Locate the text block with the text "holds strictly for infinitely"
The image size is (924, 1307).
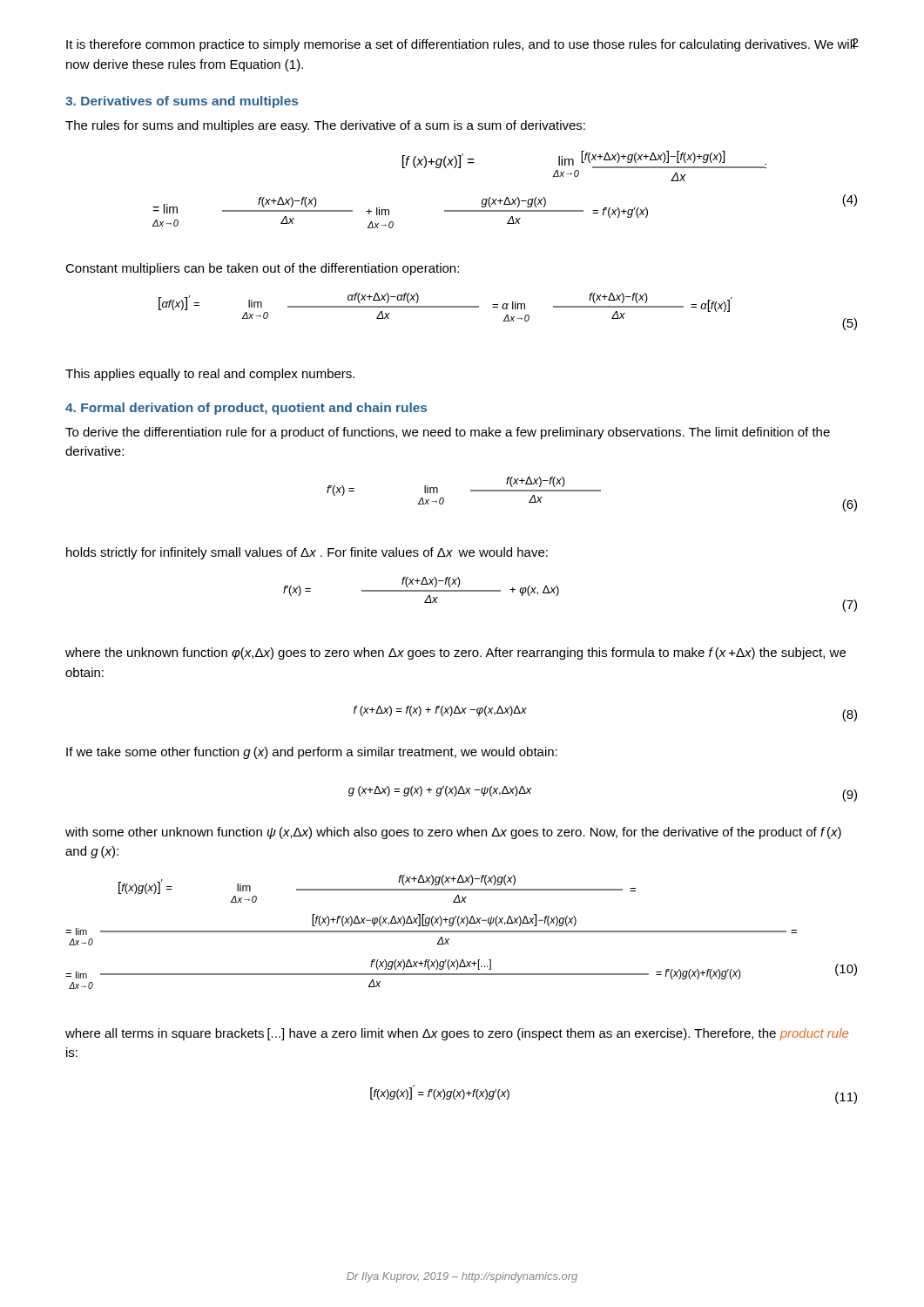pos(307,552)
